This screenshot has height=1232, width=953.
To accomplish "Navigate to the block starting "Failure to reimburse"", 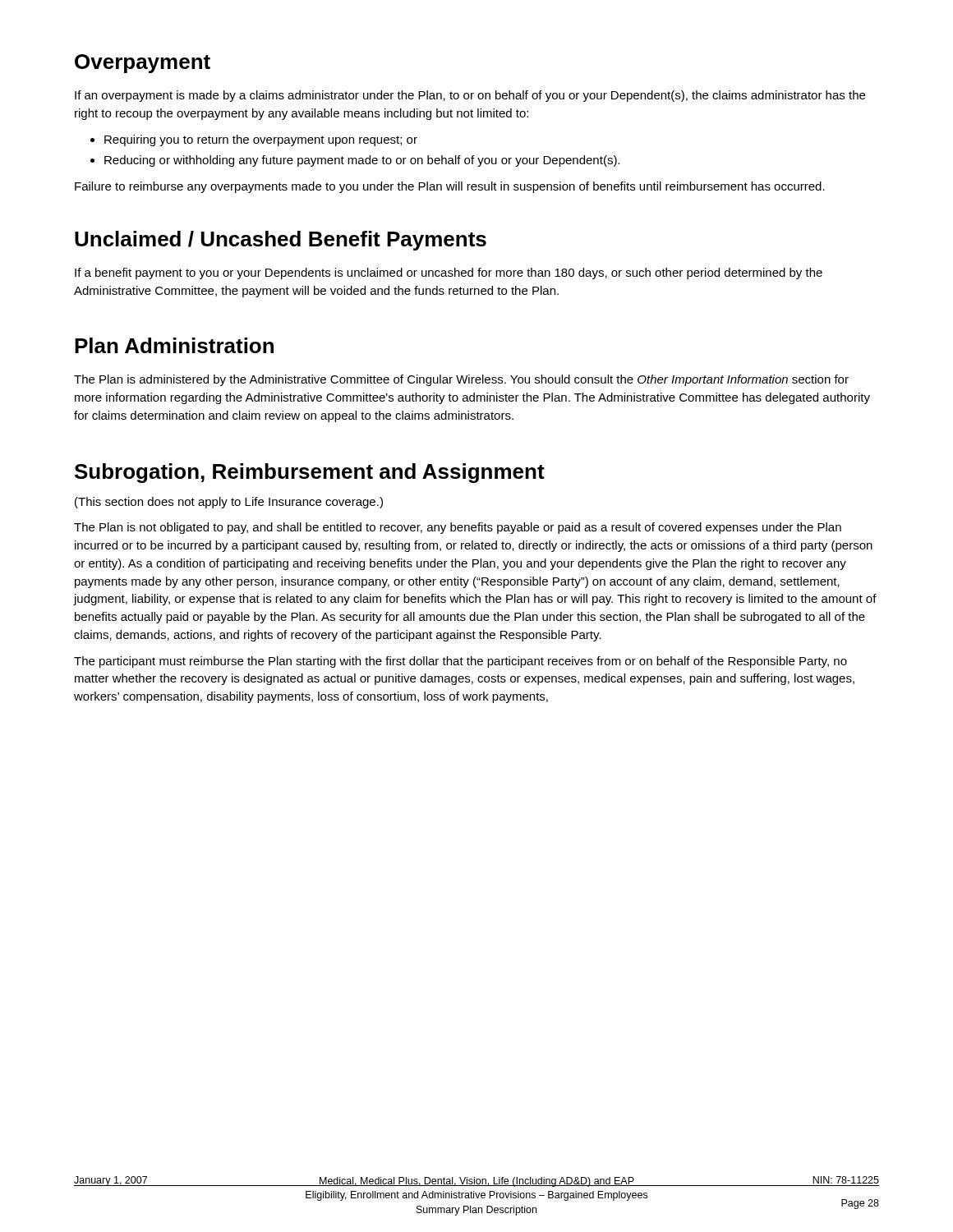I will 450,186.
